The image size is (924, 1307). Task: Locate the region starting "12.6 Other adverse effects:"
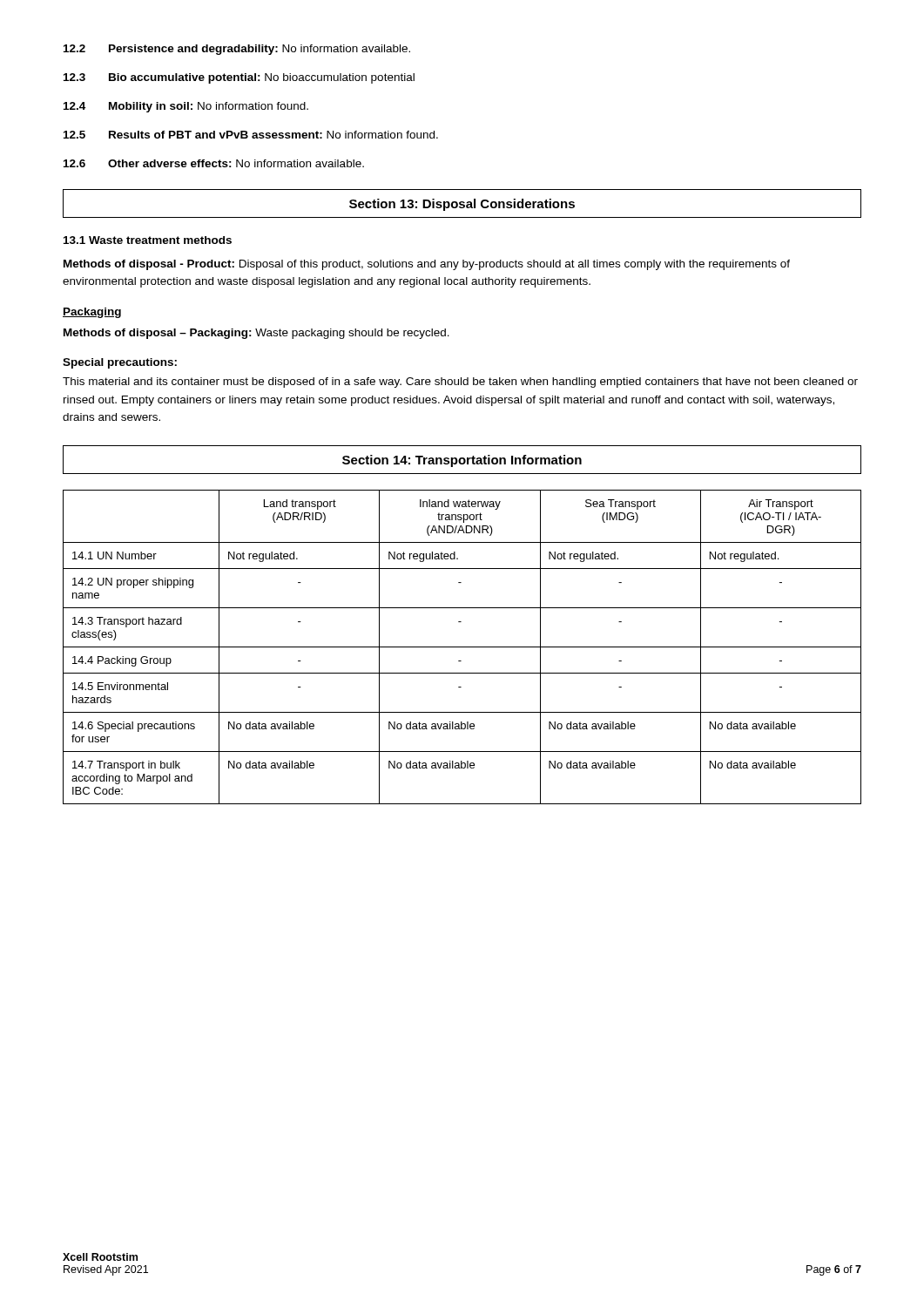click(x=214, y=163)
